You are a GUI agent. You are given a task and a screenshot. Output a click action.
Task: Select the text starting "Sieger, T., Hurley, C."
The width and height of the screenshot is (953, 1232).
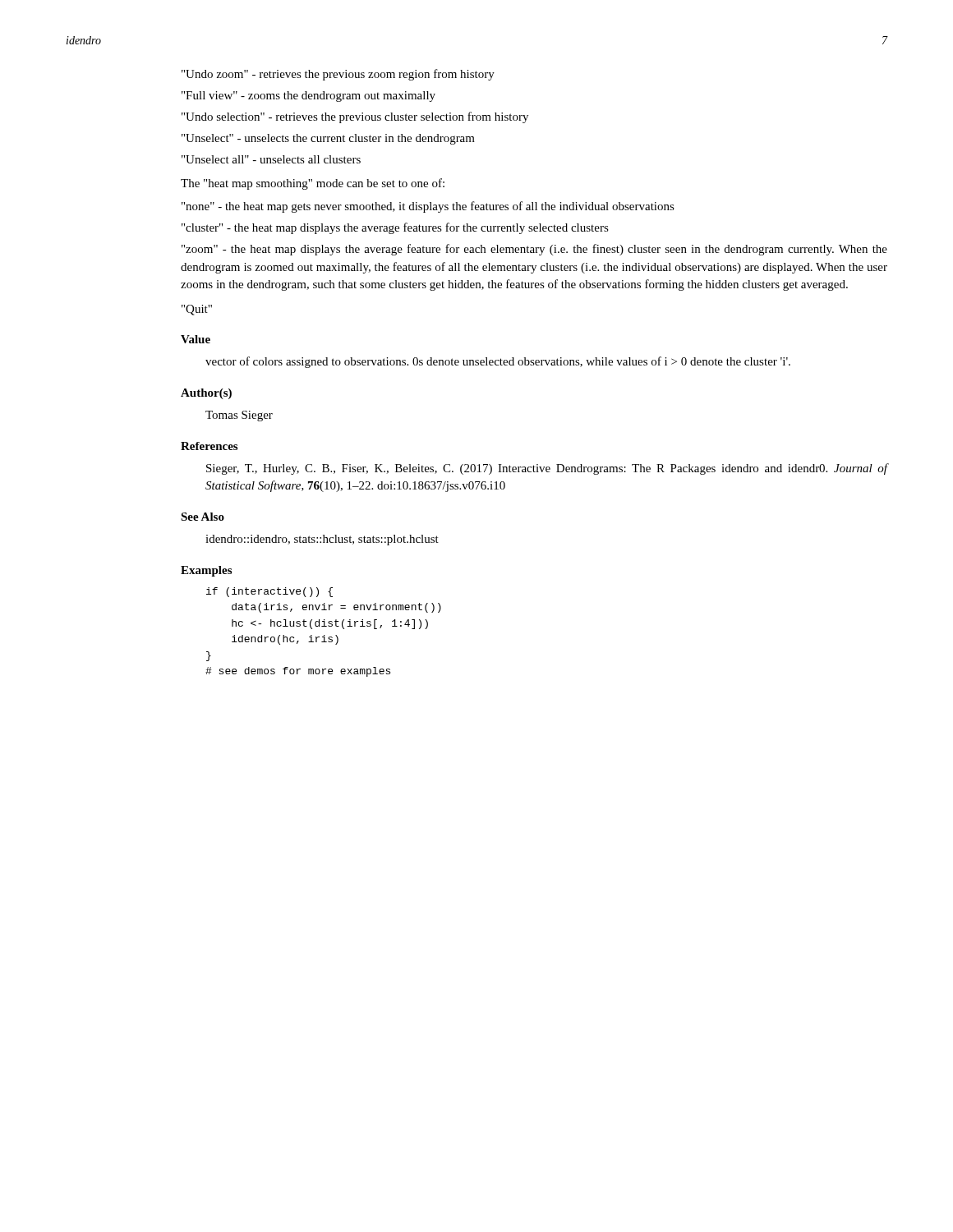tap(546, 477)
